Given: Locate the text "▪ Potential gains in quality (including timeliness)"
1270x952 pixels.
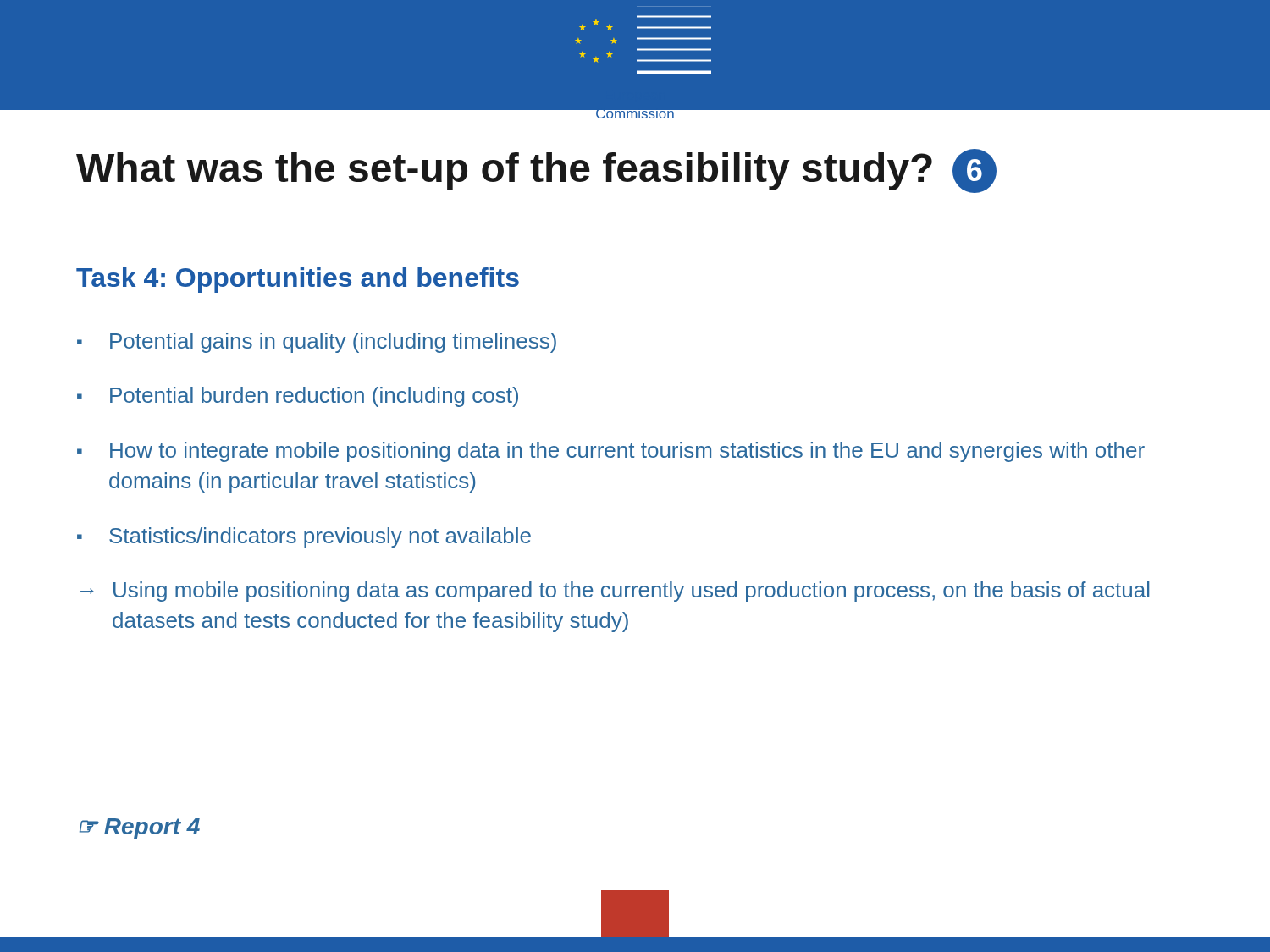Looking at the screenshot, I should point(317,343).
